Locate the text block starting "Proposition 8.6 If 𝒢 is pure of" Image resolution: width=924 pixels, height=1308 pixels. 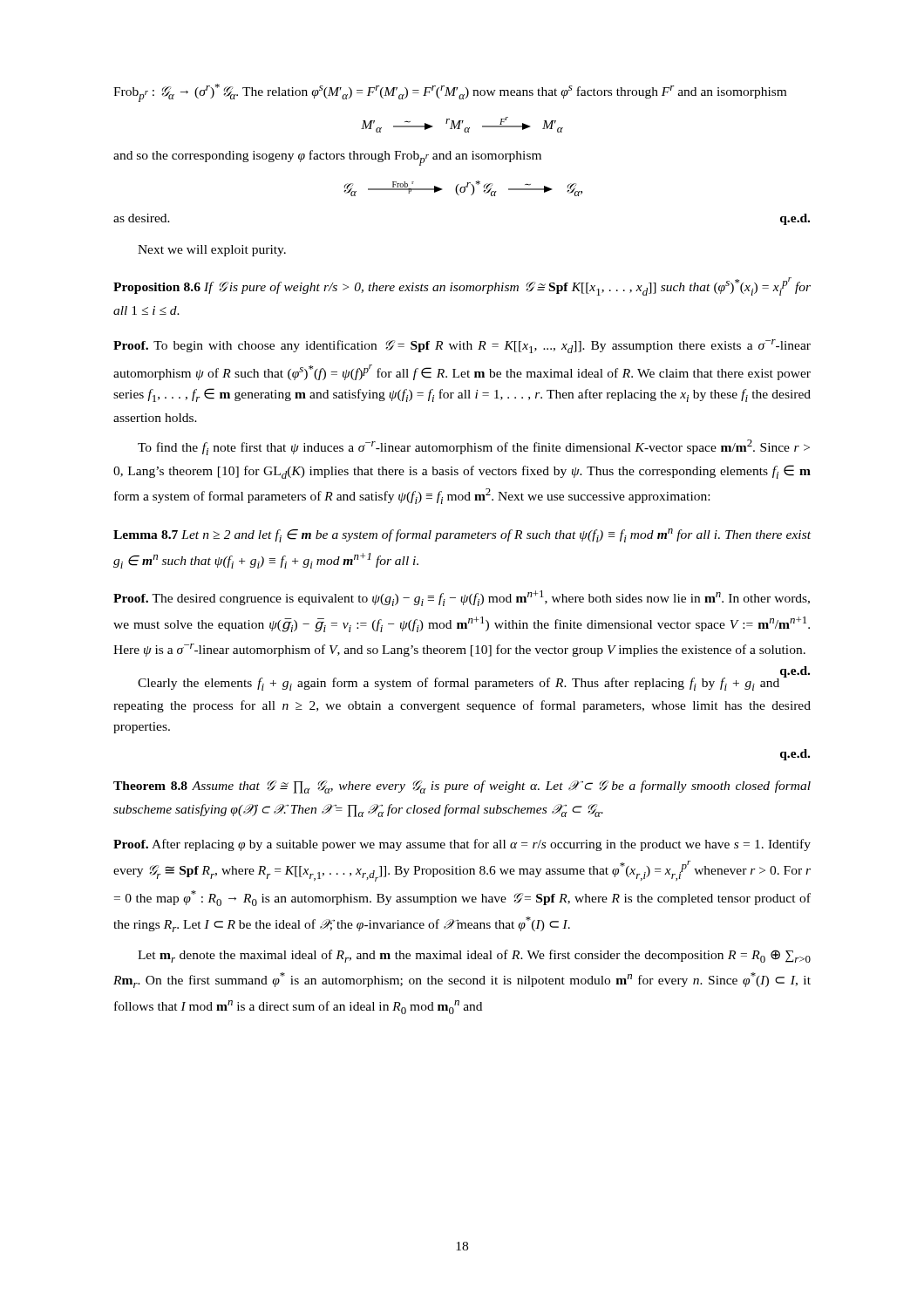(x=462, y=295)
